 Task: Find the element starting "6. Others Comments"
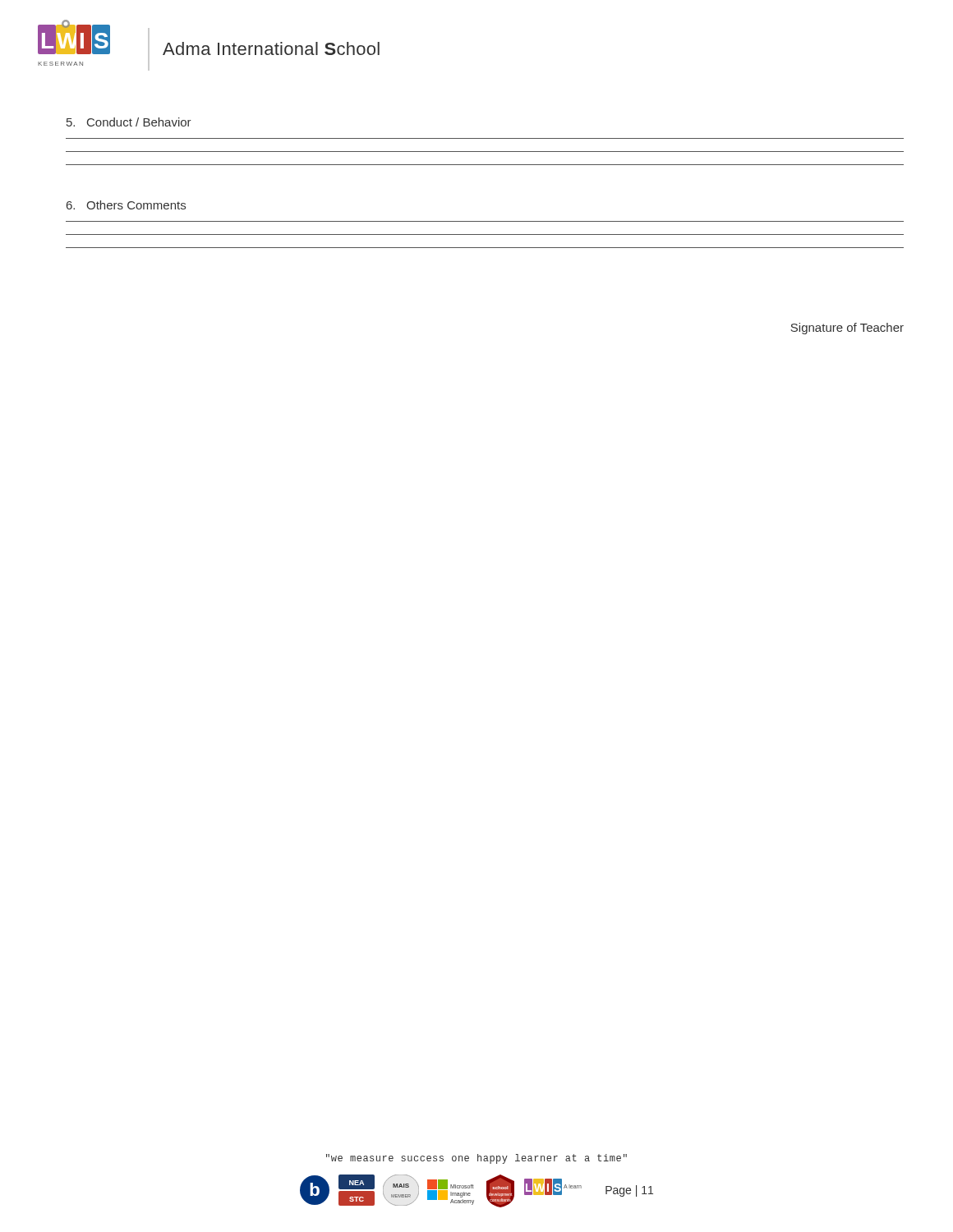pos(485,223)
